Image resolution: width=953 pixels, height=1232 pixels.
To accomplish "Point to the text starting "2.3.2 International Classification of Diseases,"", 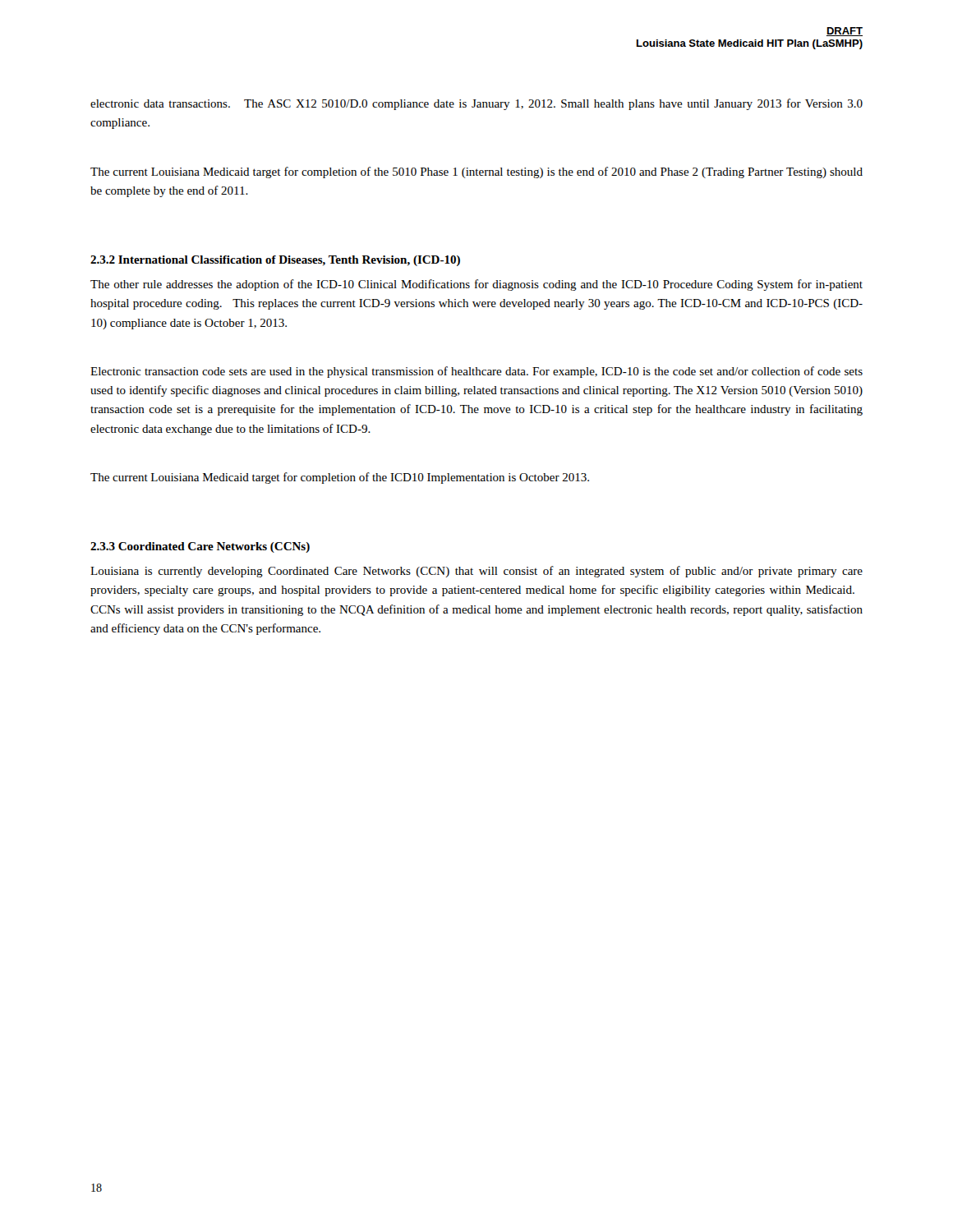I will (x=275, y=260).
